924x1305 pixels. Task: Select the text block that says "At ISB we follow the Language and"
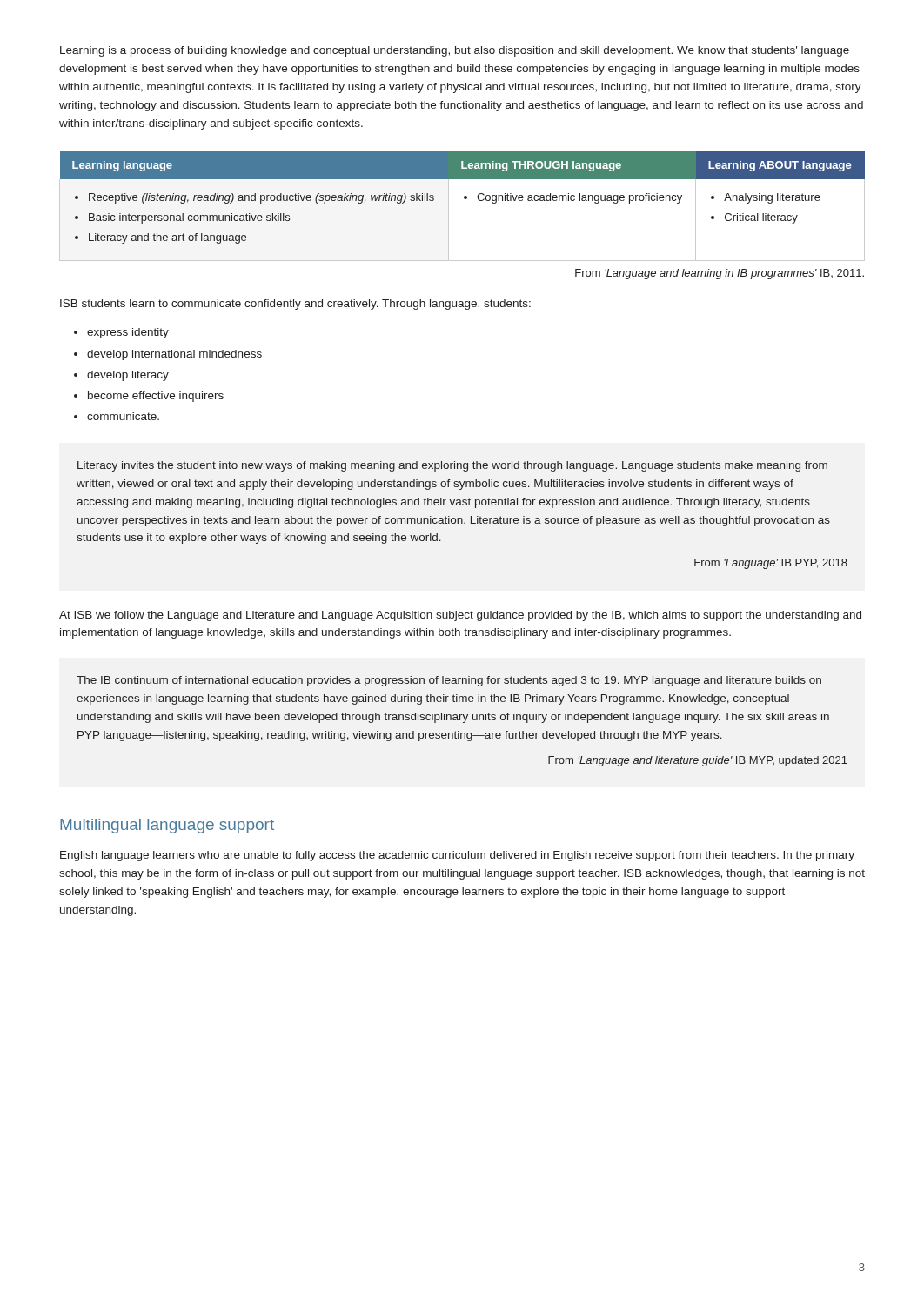pos(462,624)
